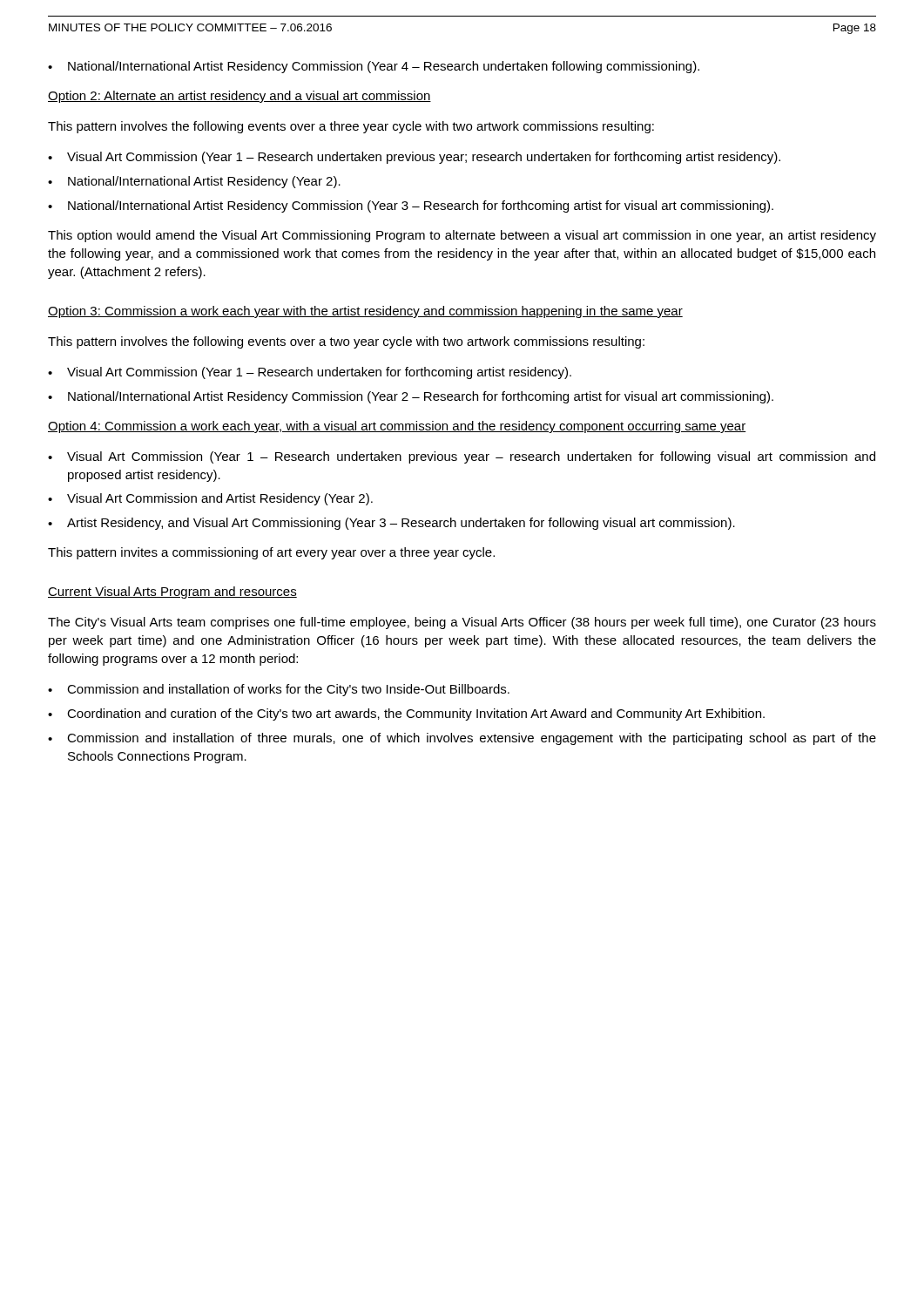Where is the passage that starts "• National/International Artist Residency Commission (Year 4"?
Viewport: 924px width, 1307px height.
pyautogui.click(x=462, y=66)
